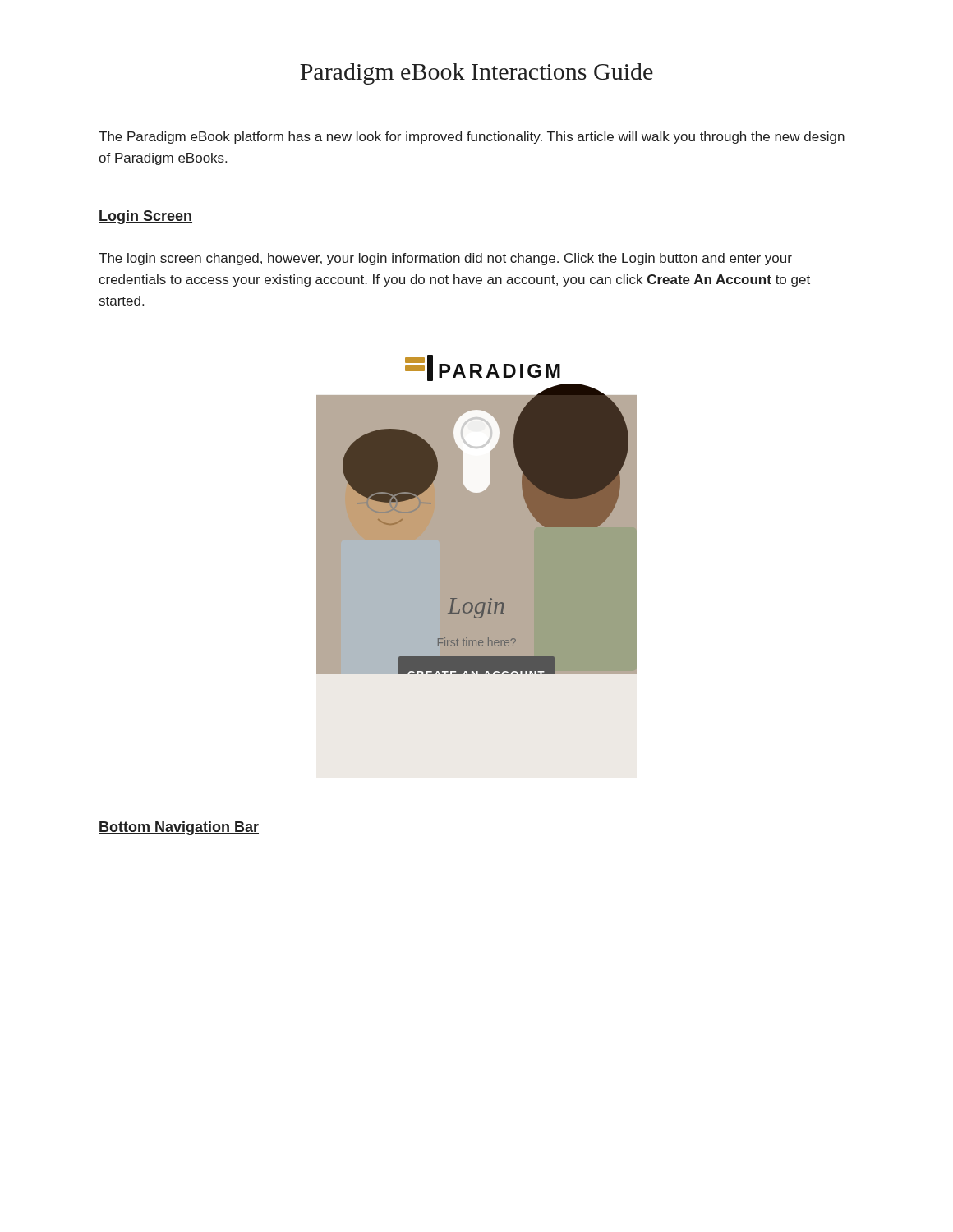Click on the screenshot
The width and height of the screenshot is (953, 1232).
(x=476, y=560)
